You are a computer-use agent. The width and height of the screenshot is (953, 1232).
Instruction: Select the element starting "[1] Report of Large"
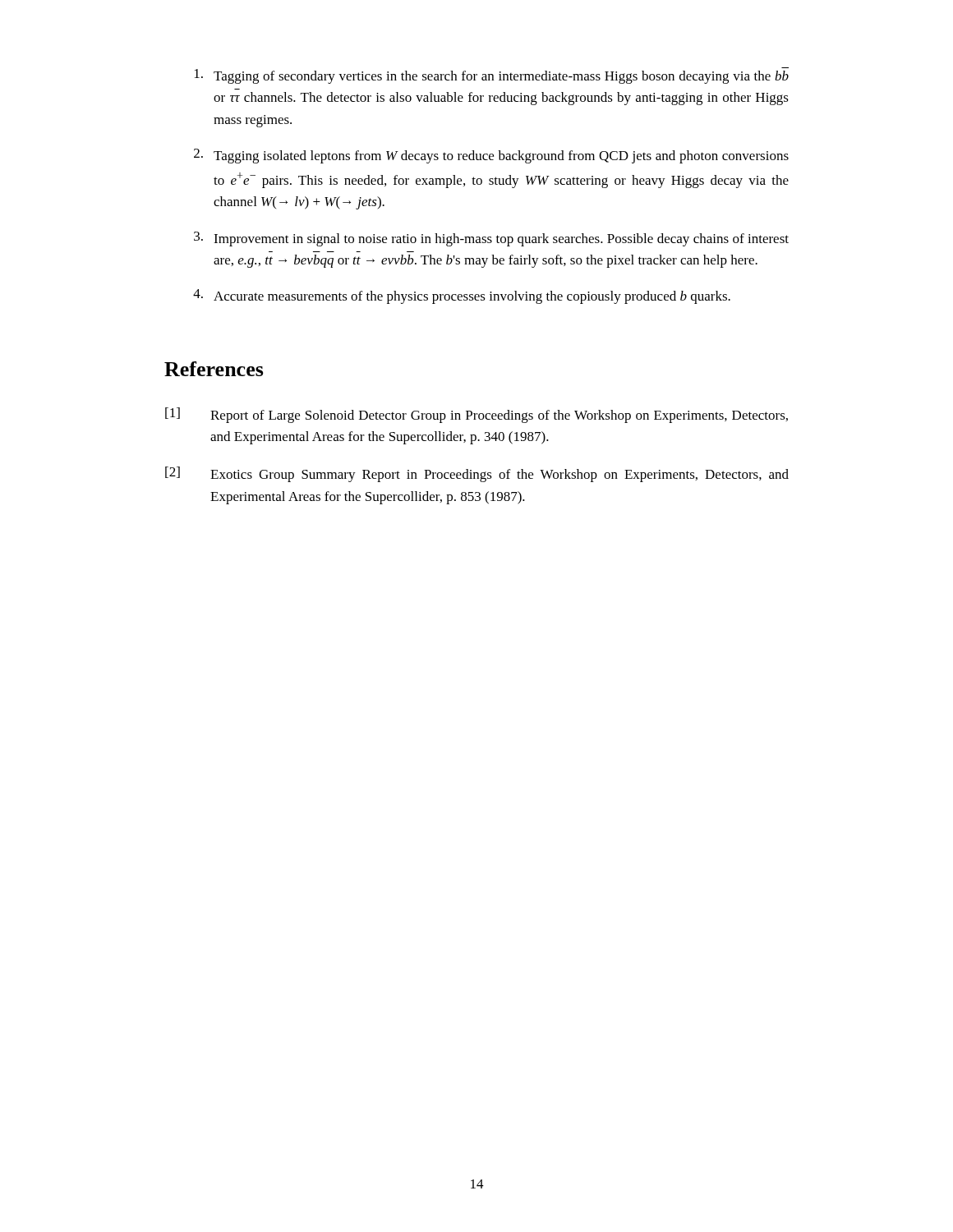pyautogui.click(x=476, y=426)
